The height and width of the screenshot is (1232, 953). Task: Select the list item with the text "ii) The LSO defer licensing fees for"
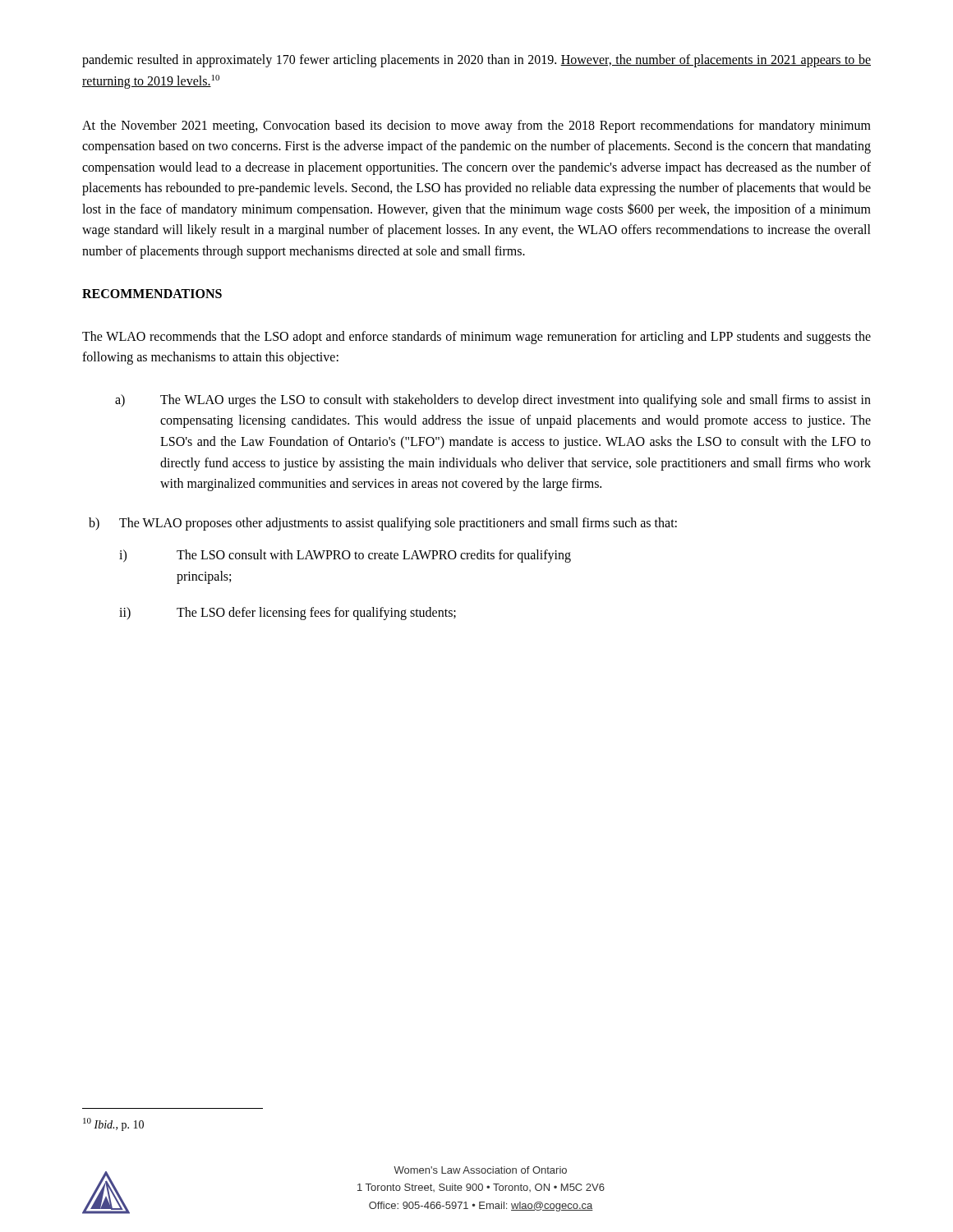pyautogui.click(x=288, y=614)
